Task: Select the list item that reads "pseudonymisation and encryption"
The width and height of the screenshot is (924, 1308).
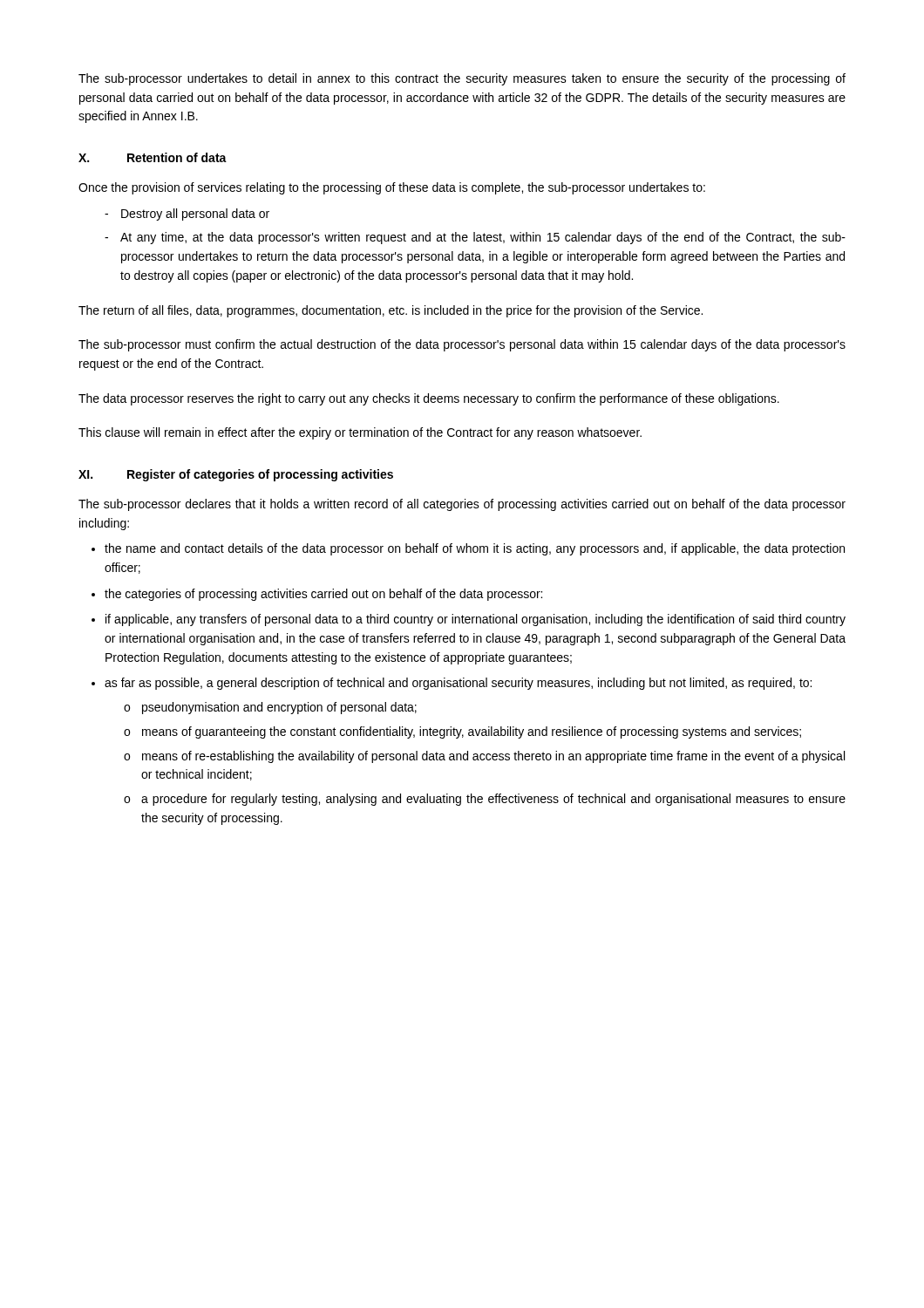Action: tap(279, 707)
